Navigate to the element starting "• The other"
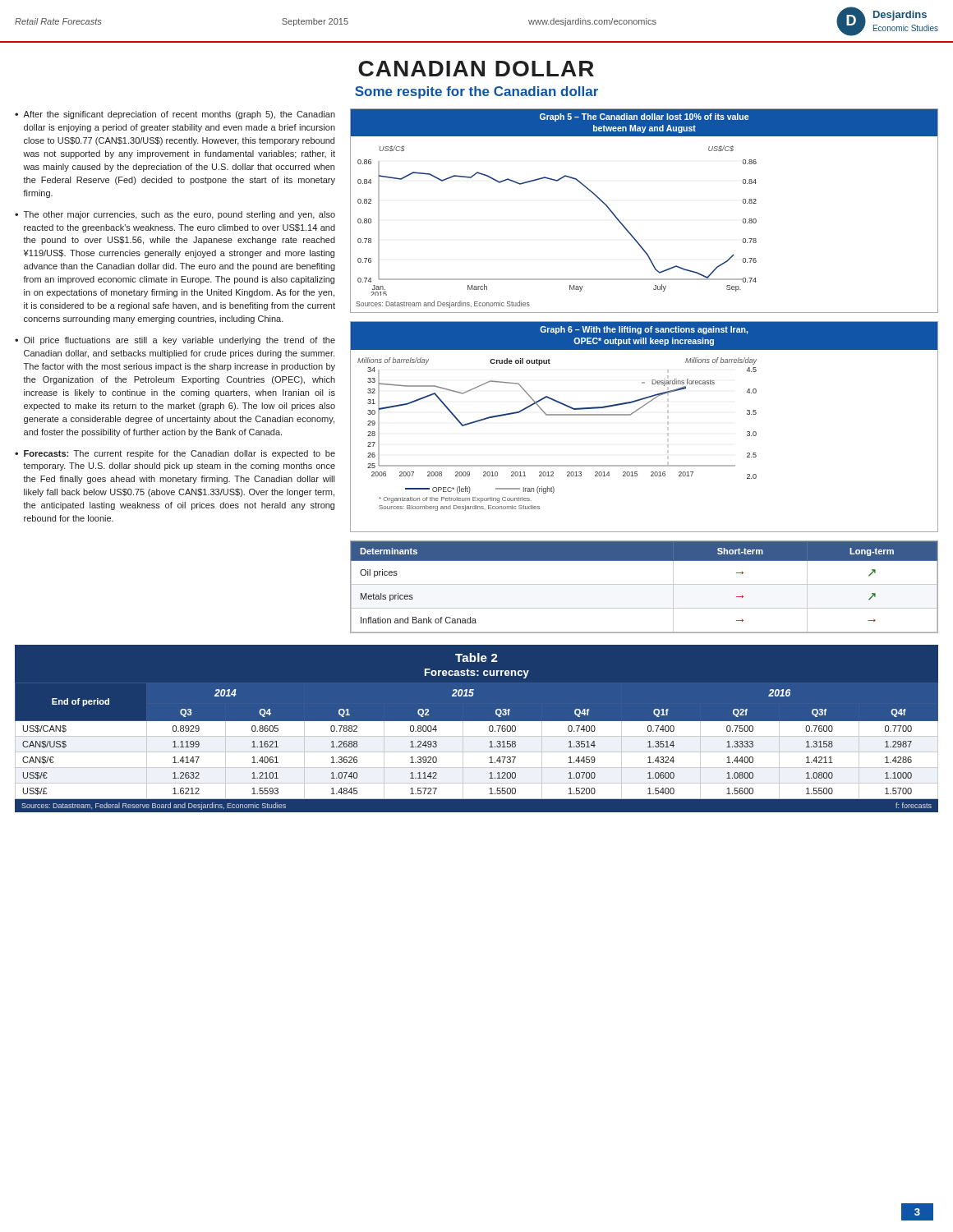This screenshot has width=953, height=1232. [x=175, y=267]
